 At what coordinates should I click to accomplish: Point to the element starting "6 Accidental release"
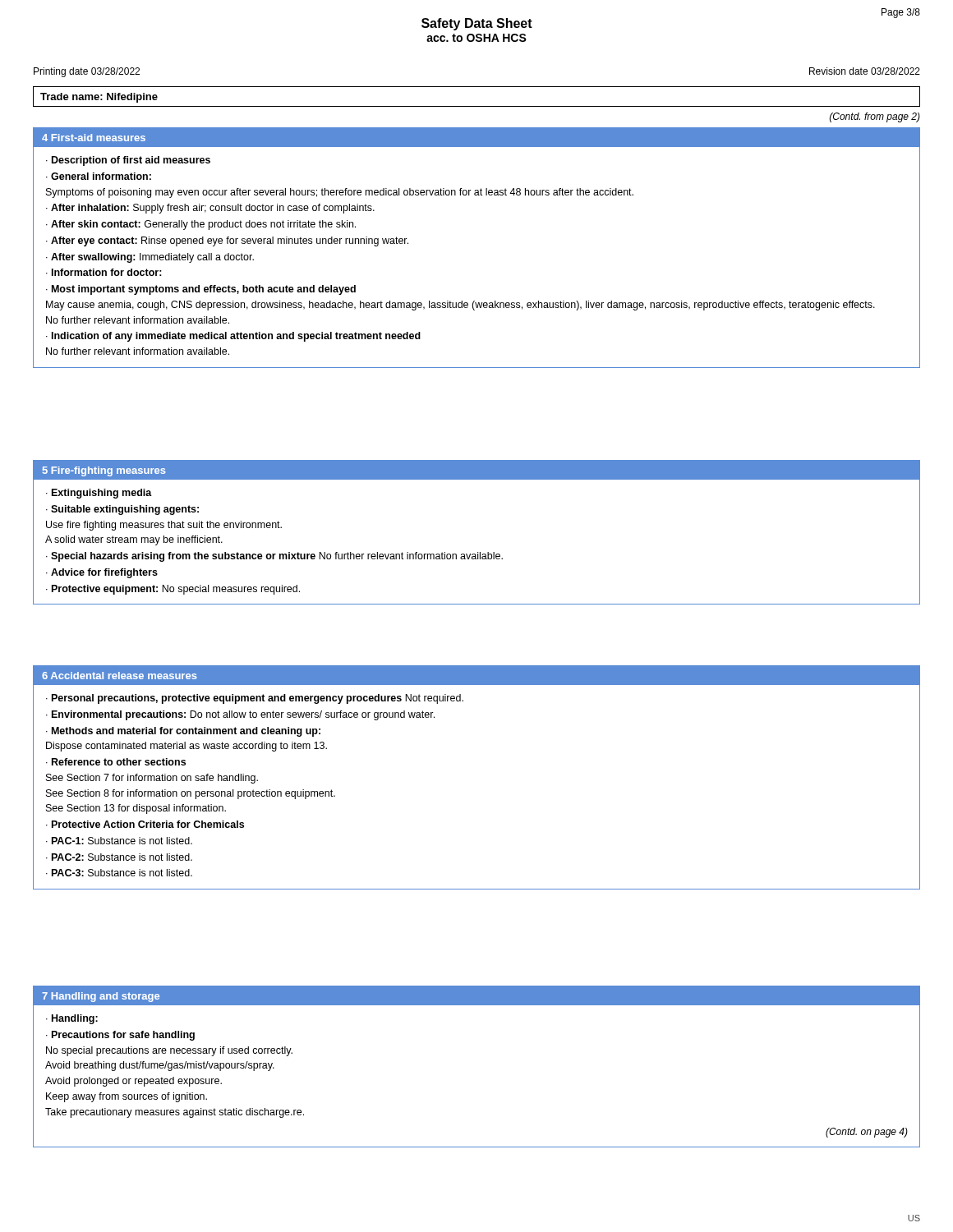tap(476, 777)
